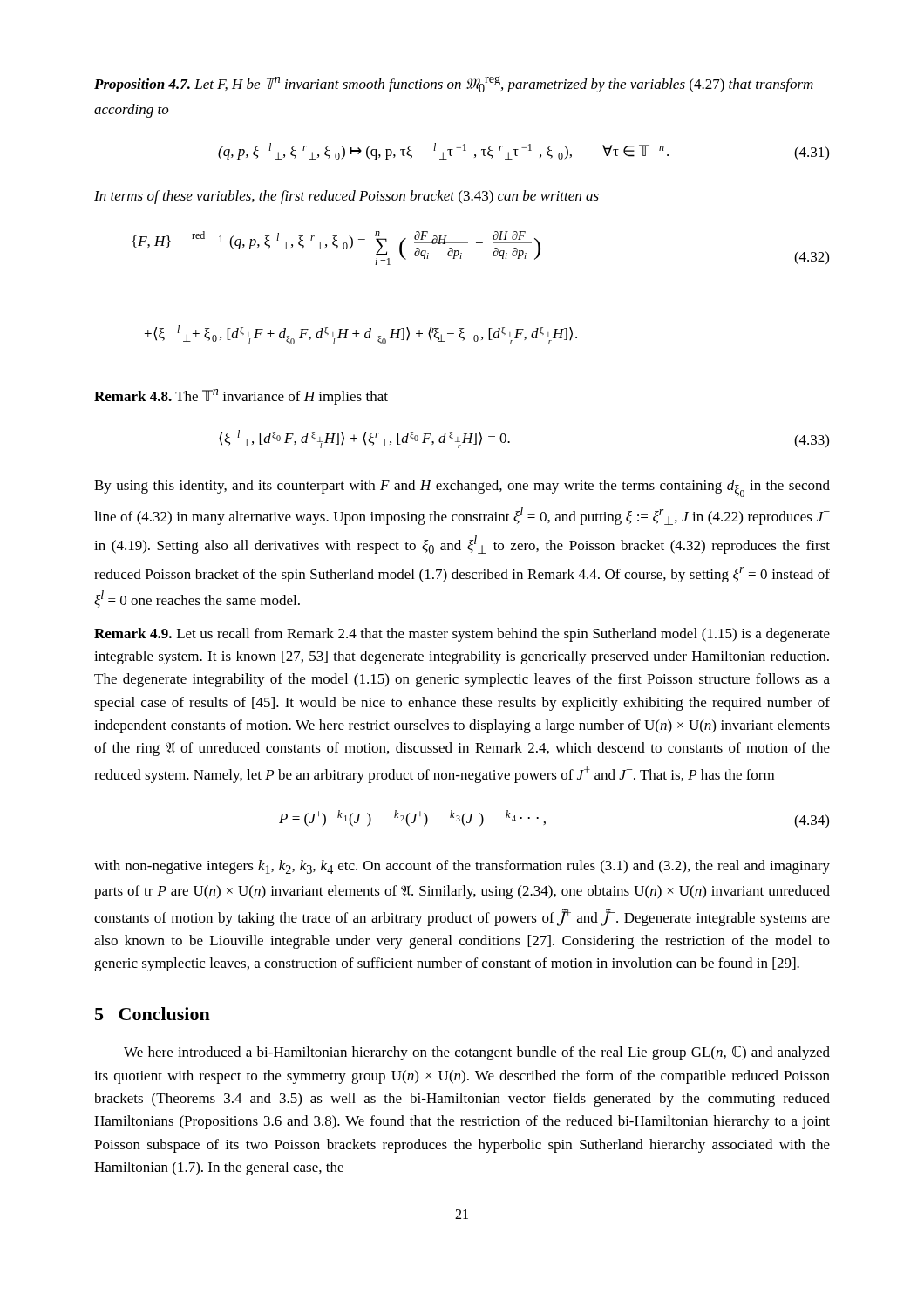Where is the passage that starts "By using this identity,"?
The image size is (924, 1308).
[x=462, y=542]
